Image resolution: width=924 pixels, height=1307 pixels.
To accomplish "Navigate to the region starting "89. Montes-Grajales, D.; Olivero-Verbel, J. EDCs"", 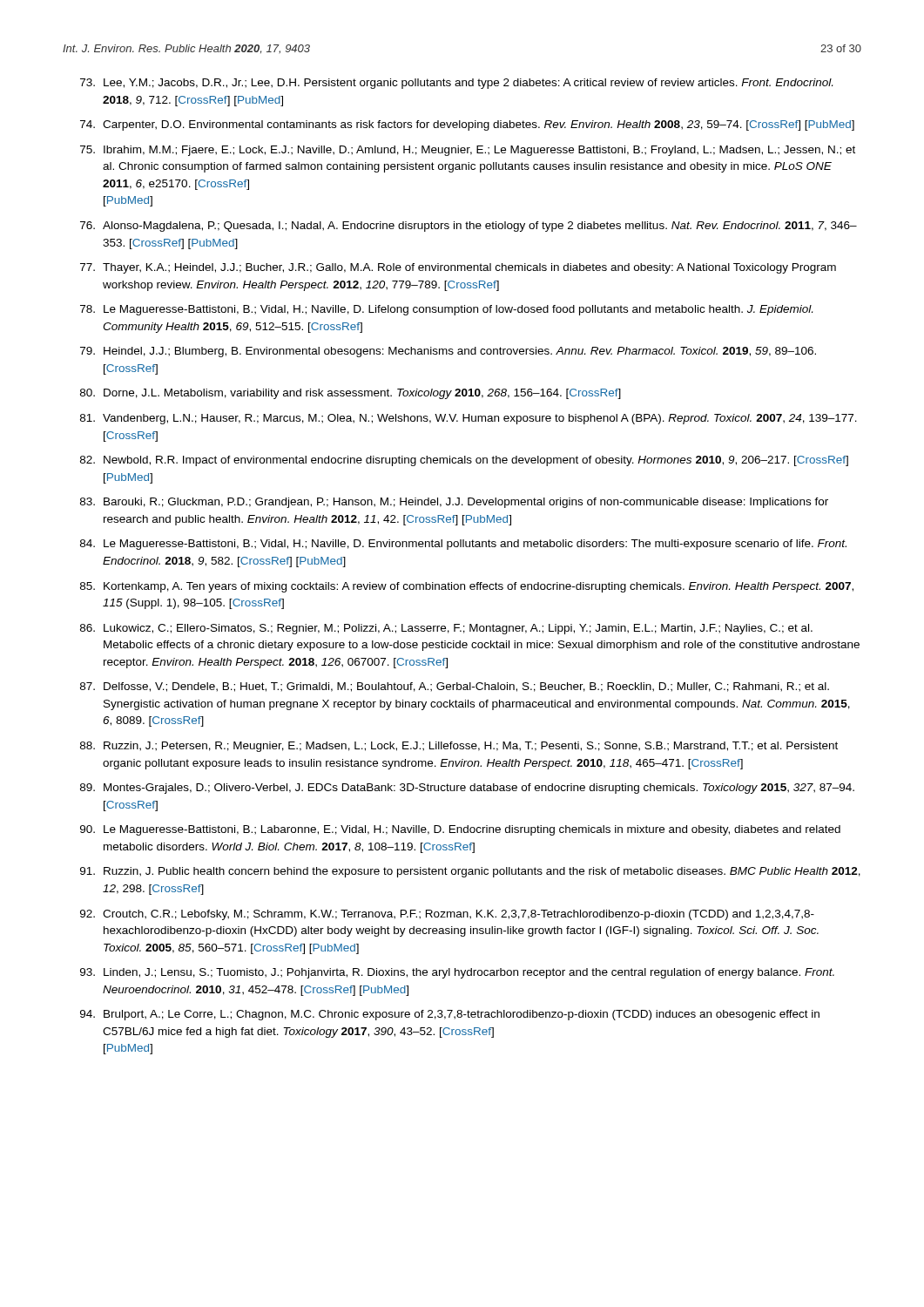I will click(x=462, y=796).
